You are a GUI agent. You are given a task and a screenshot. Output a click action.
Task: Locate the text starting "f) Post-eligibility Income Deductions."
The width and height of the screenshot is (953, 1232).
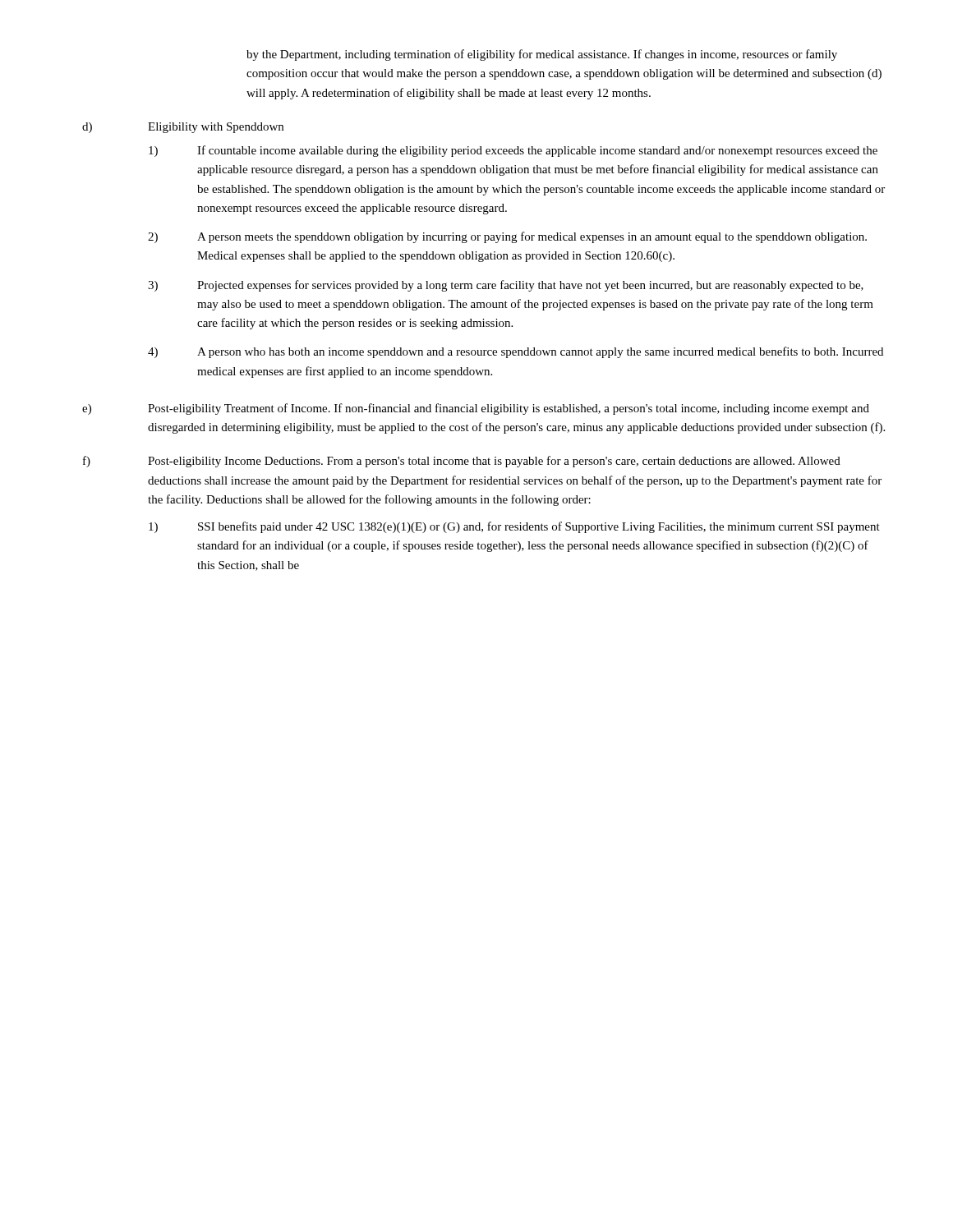pyautogui.click(x=485, y=518)
